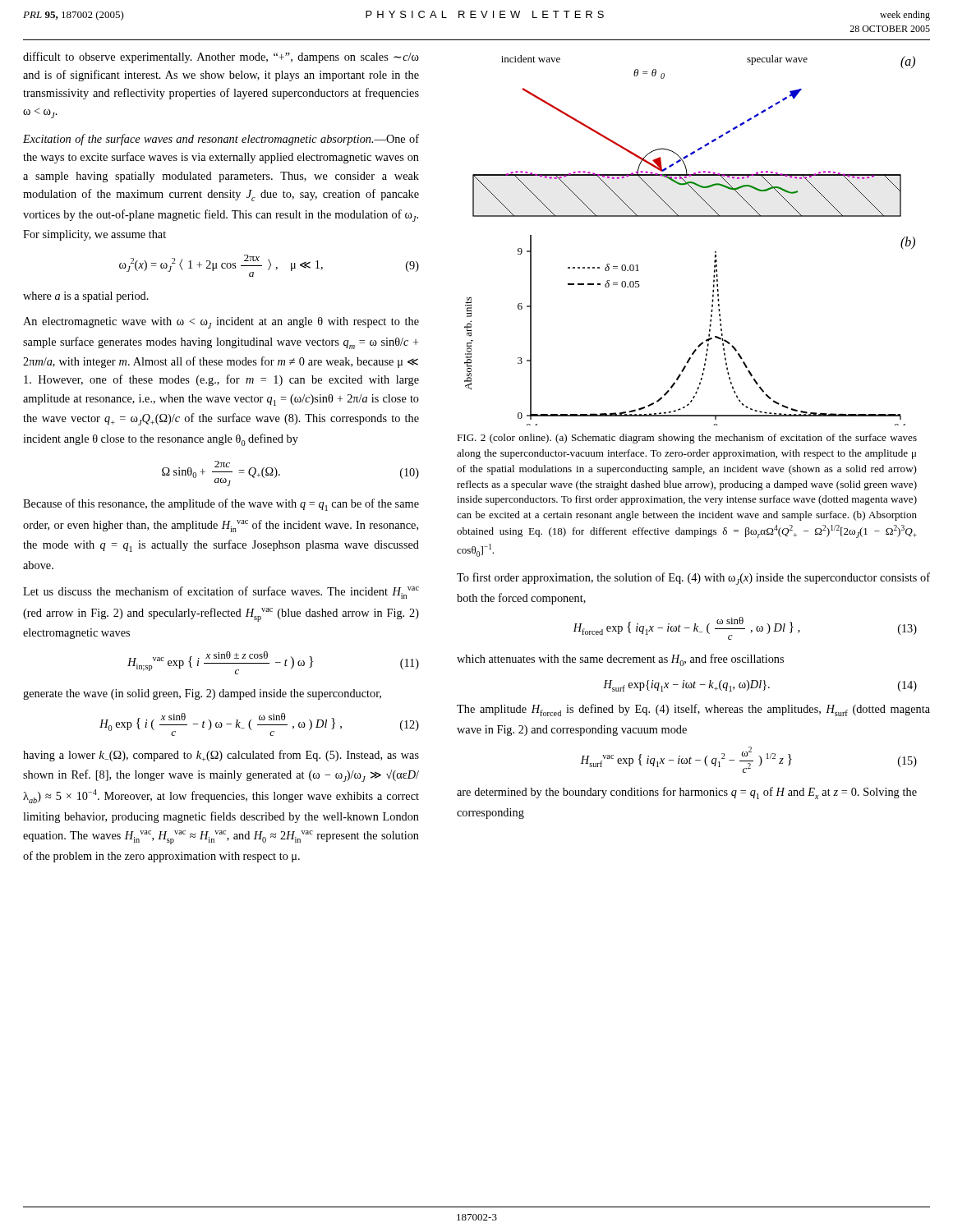The width and height of the screenshot is (953, 1232).
Task: Find the passage starting "having a lower"
Action: pos(221,805)
